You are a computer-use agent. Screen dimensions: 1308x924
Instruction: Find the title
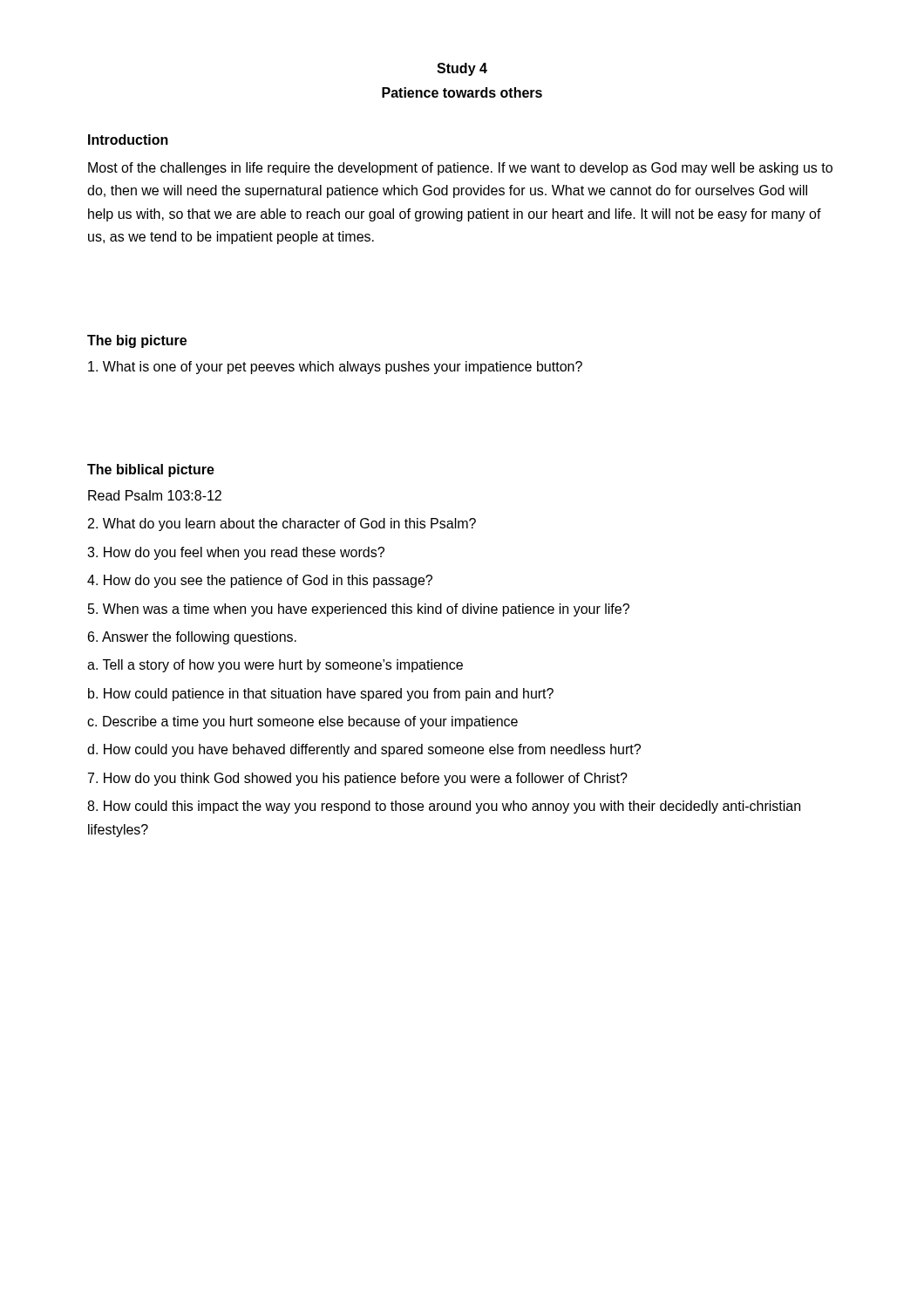click(x=462, y=81)
